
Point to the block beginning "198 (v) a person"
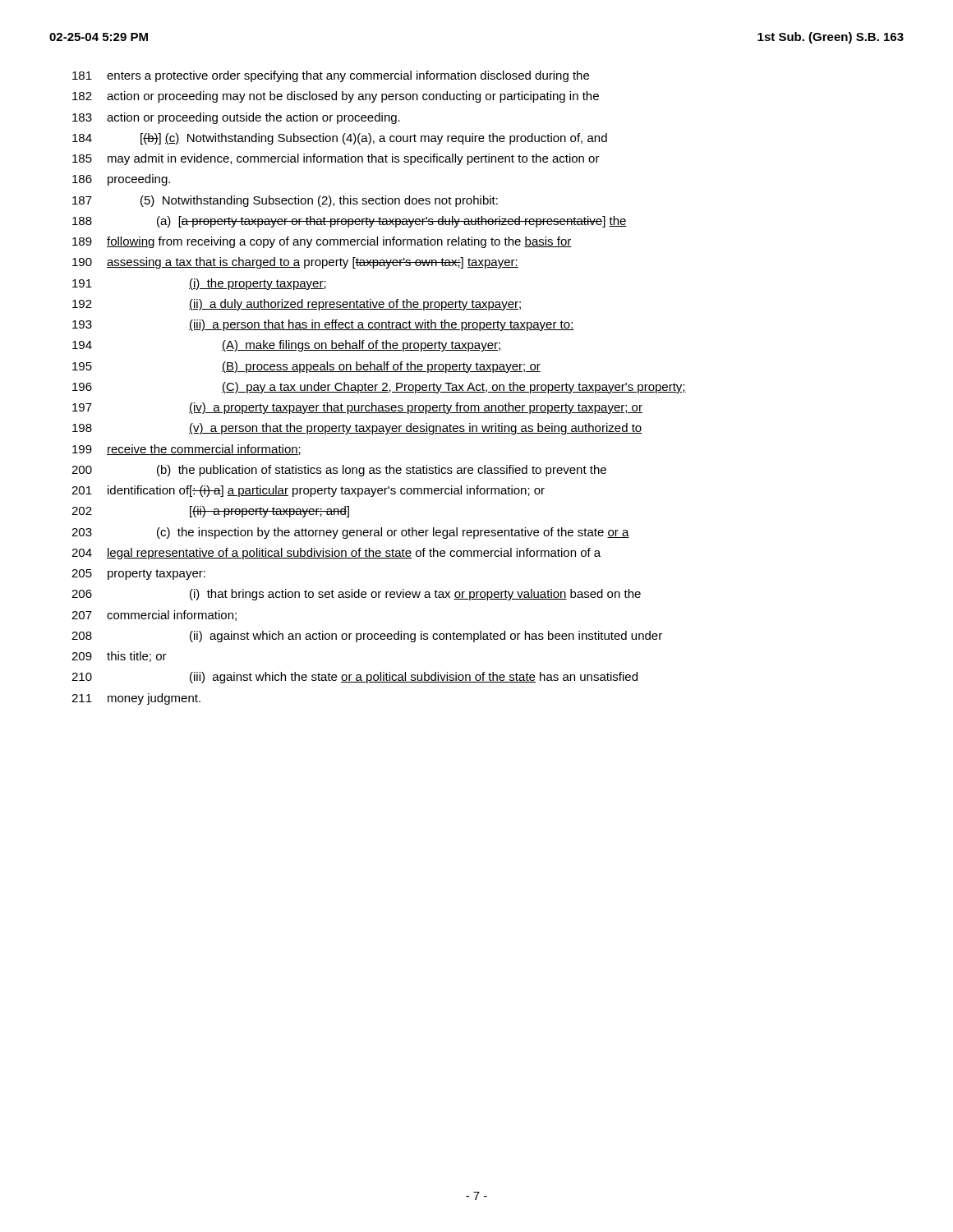(x=476, y=428)
